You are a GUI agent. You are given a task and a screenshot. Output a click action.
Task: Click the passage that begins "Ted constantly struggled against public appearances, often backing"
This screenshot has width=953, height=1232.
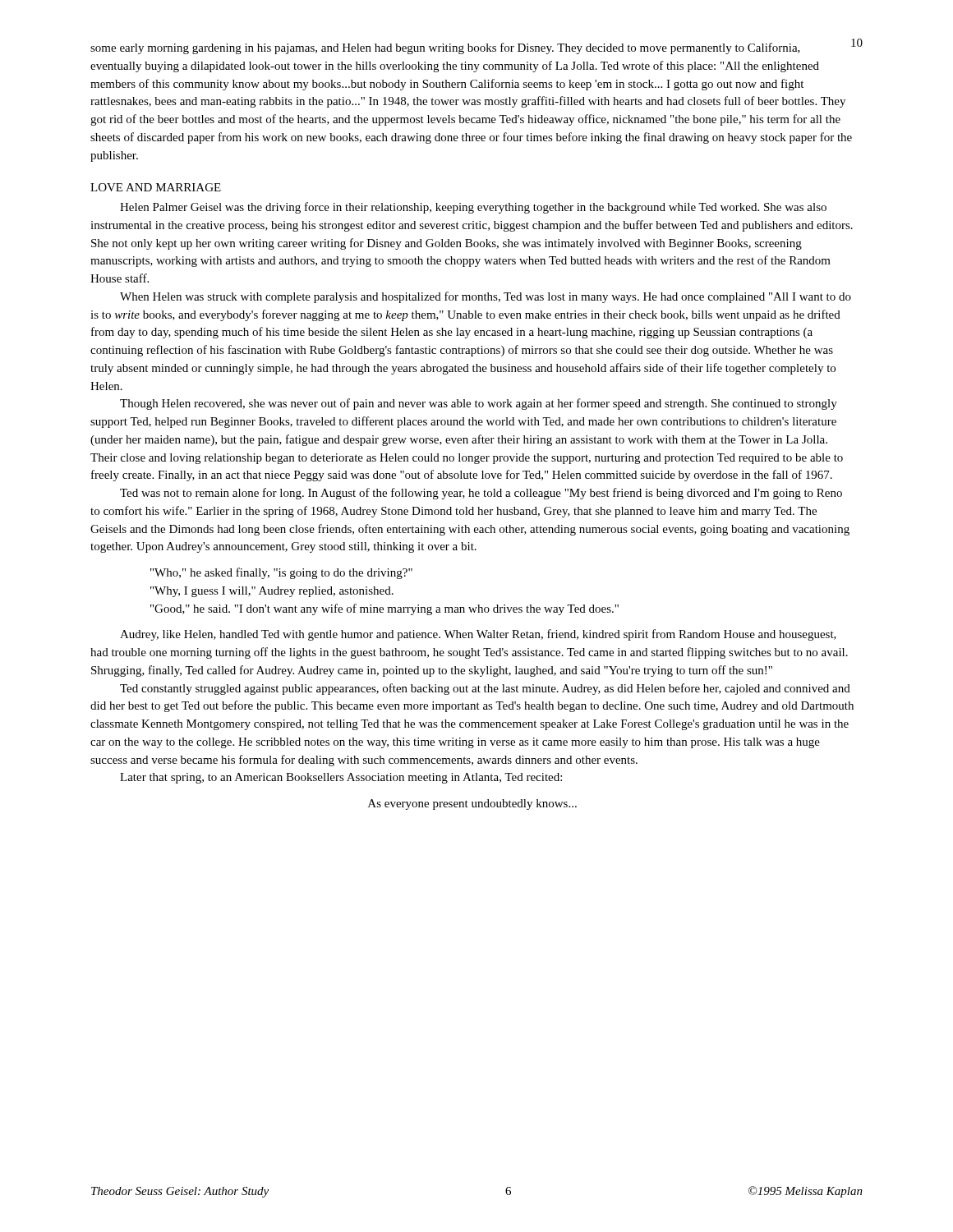[472, 724]
